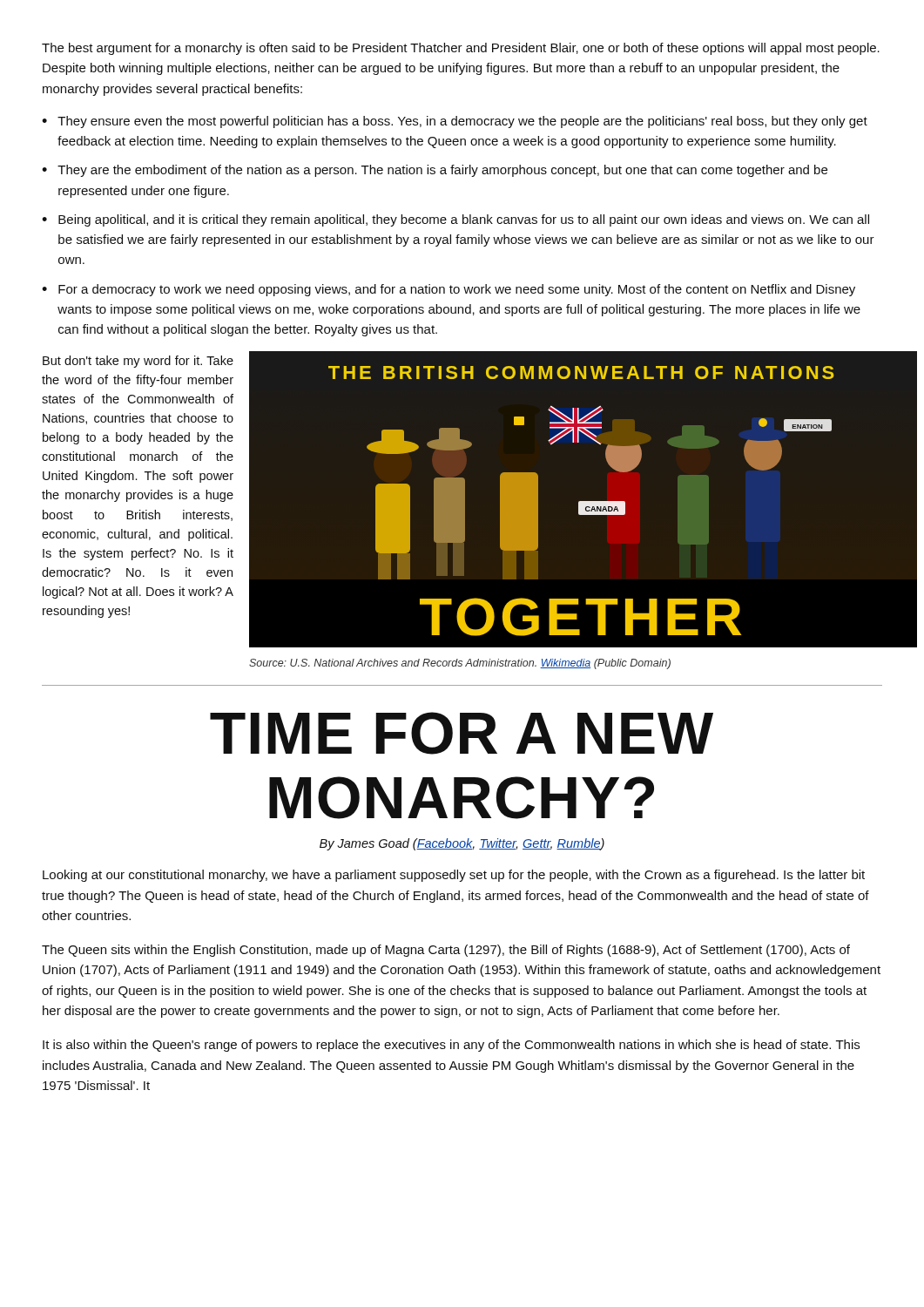Locate the list item containing "They are the embodiment of the nation as"
Viewport: 924px width, 1307px height.
point(470,180)
